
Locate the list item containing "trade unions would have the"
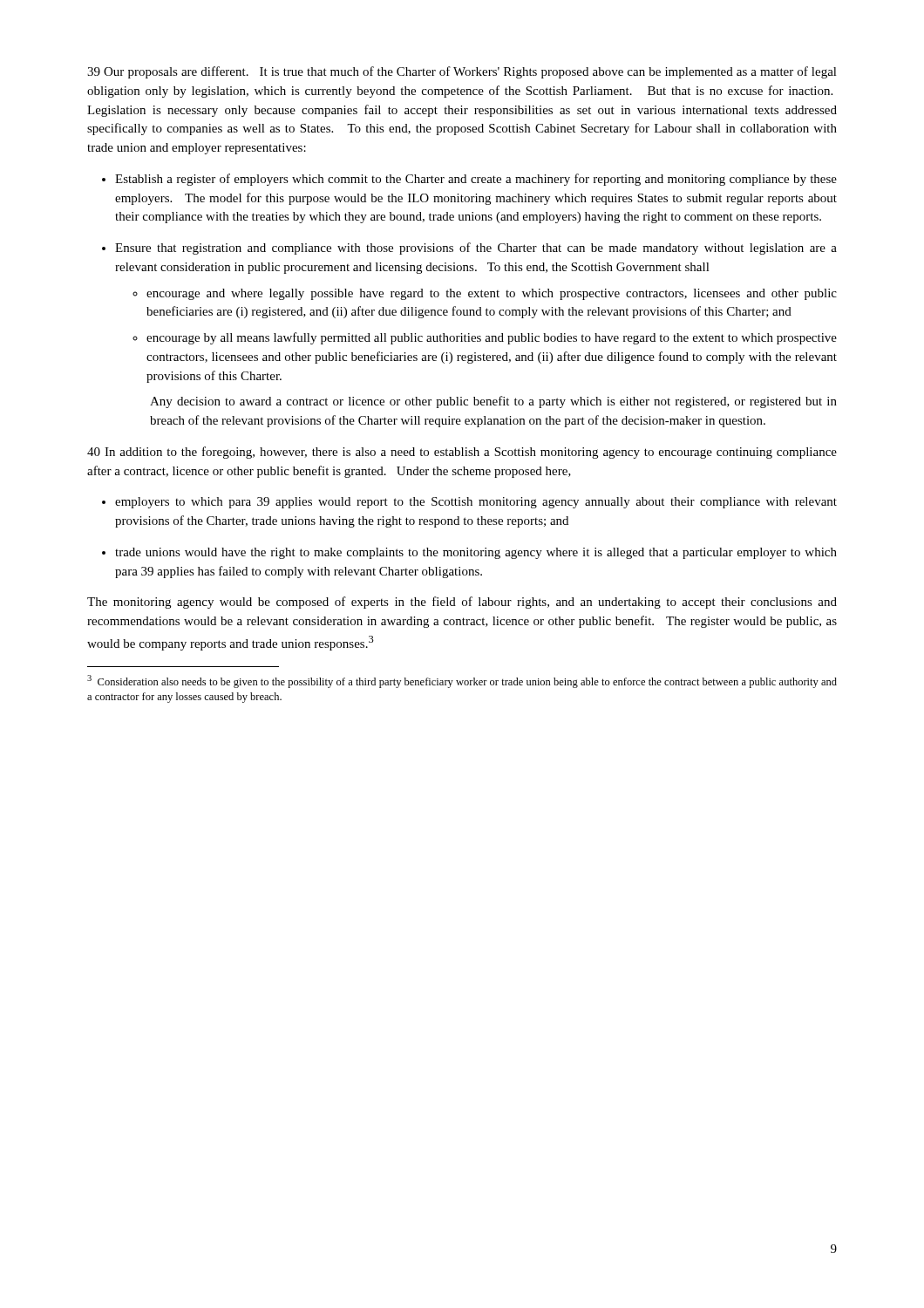(x=476, y=561)
